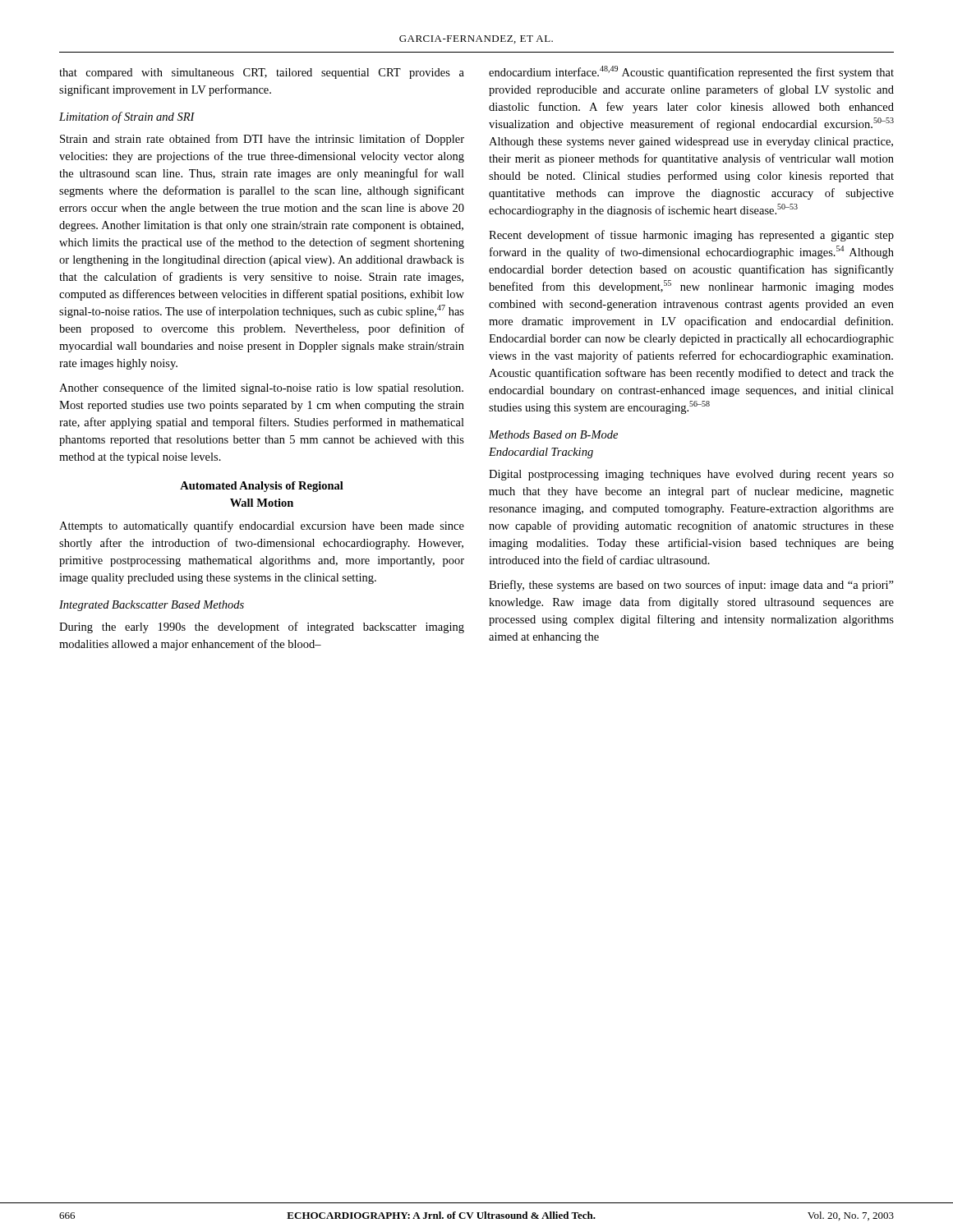Point to the section header beginning "Automated Analysis of RegionalWall"
This screenshot has height=1232, width=953.
tap(262, 494)
